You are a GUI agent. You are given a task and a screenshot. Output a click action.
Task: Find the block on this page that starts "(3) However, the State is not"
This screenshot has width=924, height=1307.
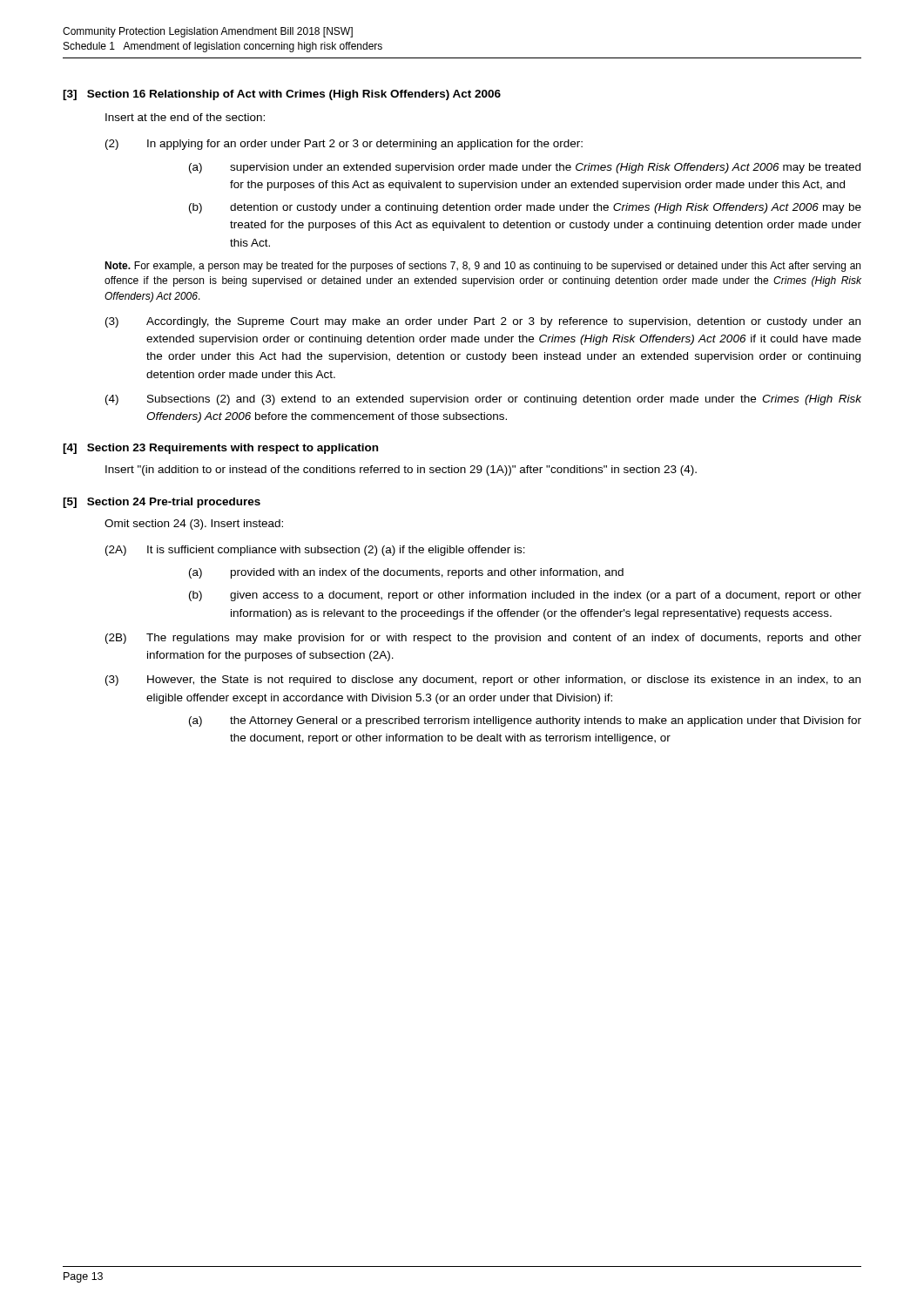pos(483,689)
